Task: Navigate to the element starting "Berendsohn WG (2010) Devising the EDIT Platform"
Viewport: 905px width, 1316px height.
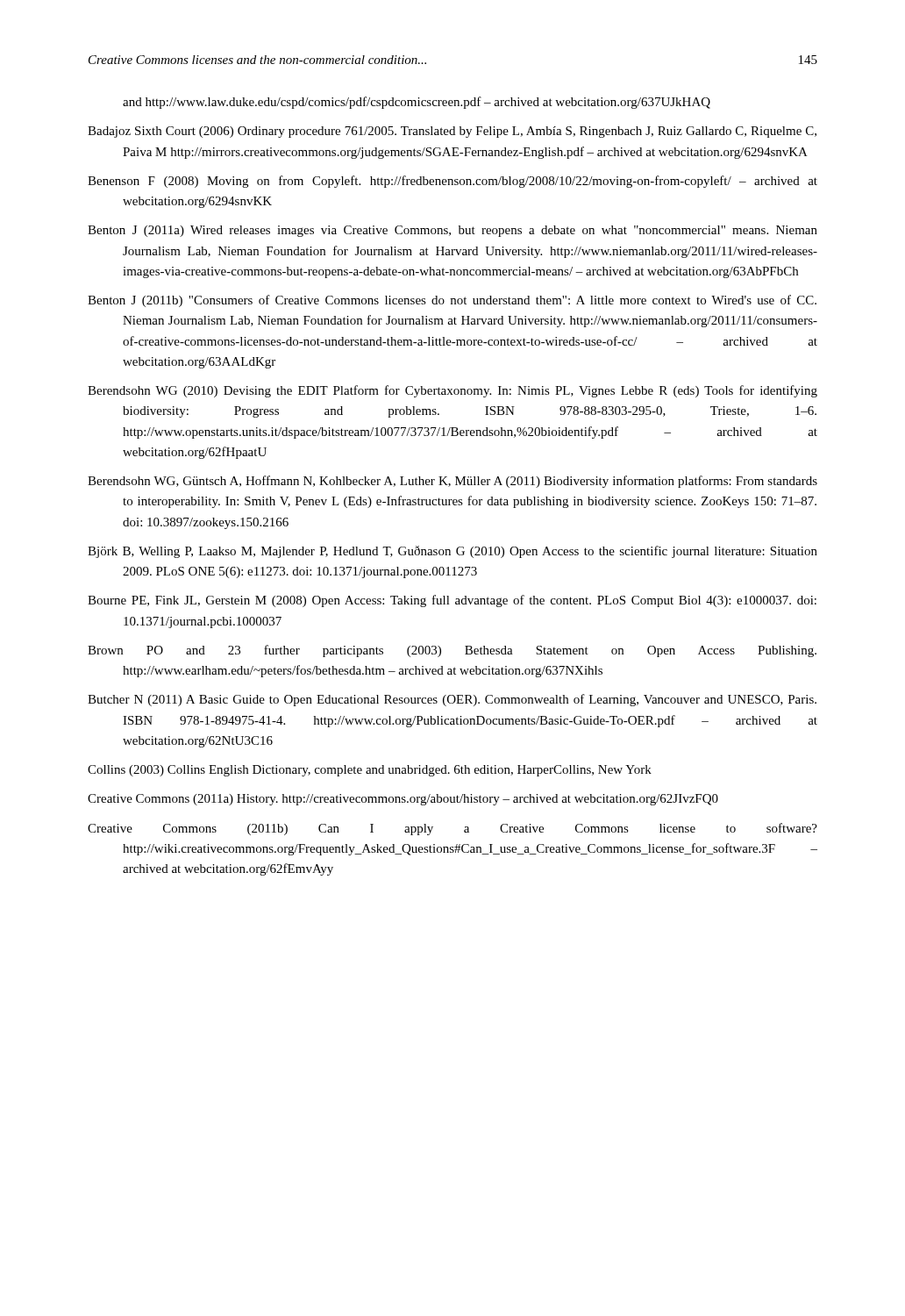Action: point(452,421)
